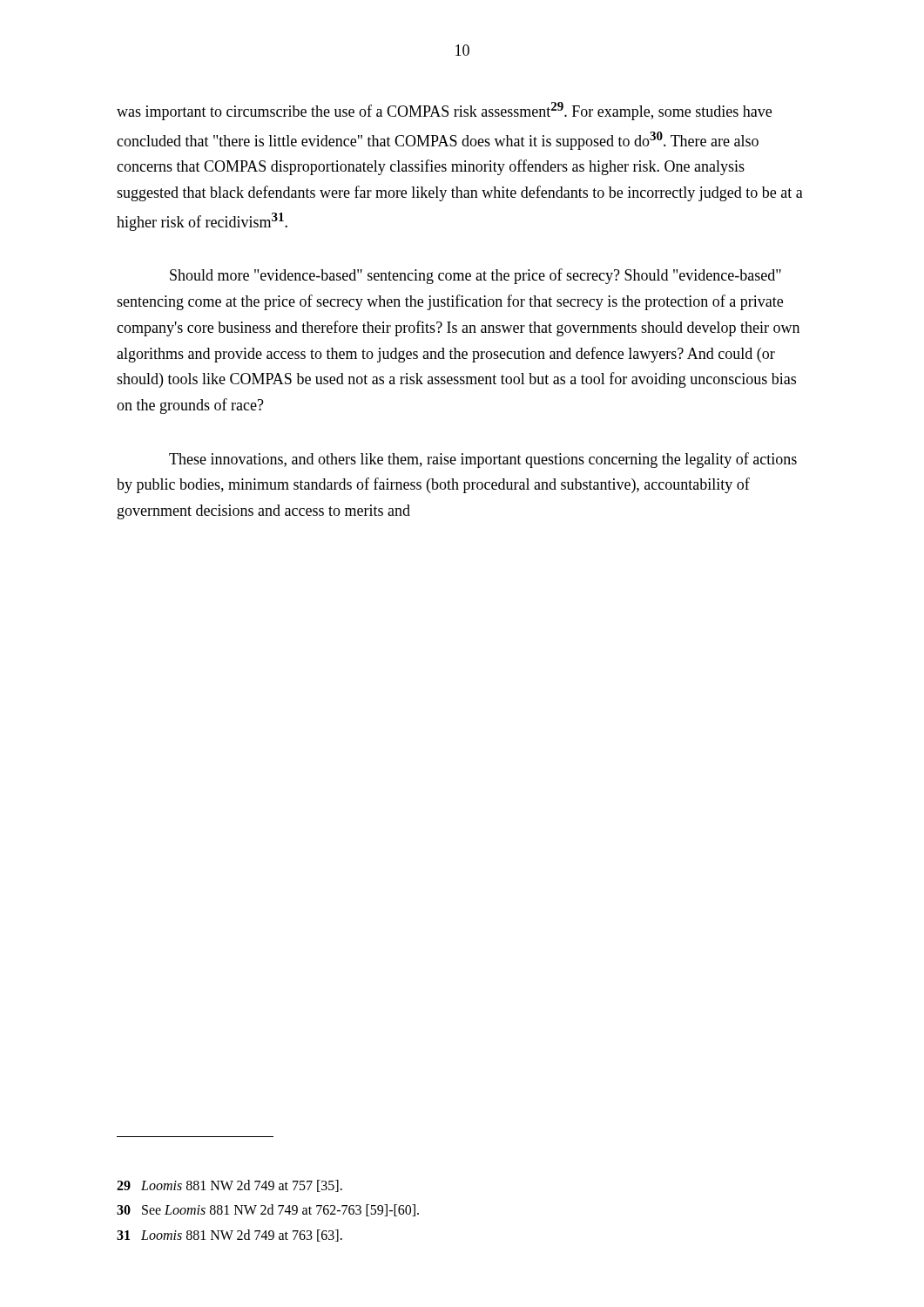Locate the text starting "31 Loomis 881 NW 2d 749"
The image size is (924, 1307).
(x=230, y=1235)
